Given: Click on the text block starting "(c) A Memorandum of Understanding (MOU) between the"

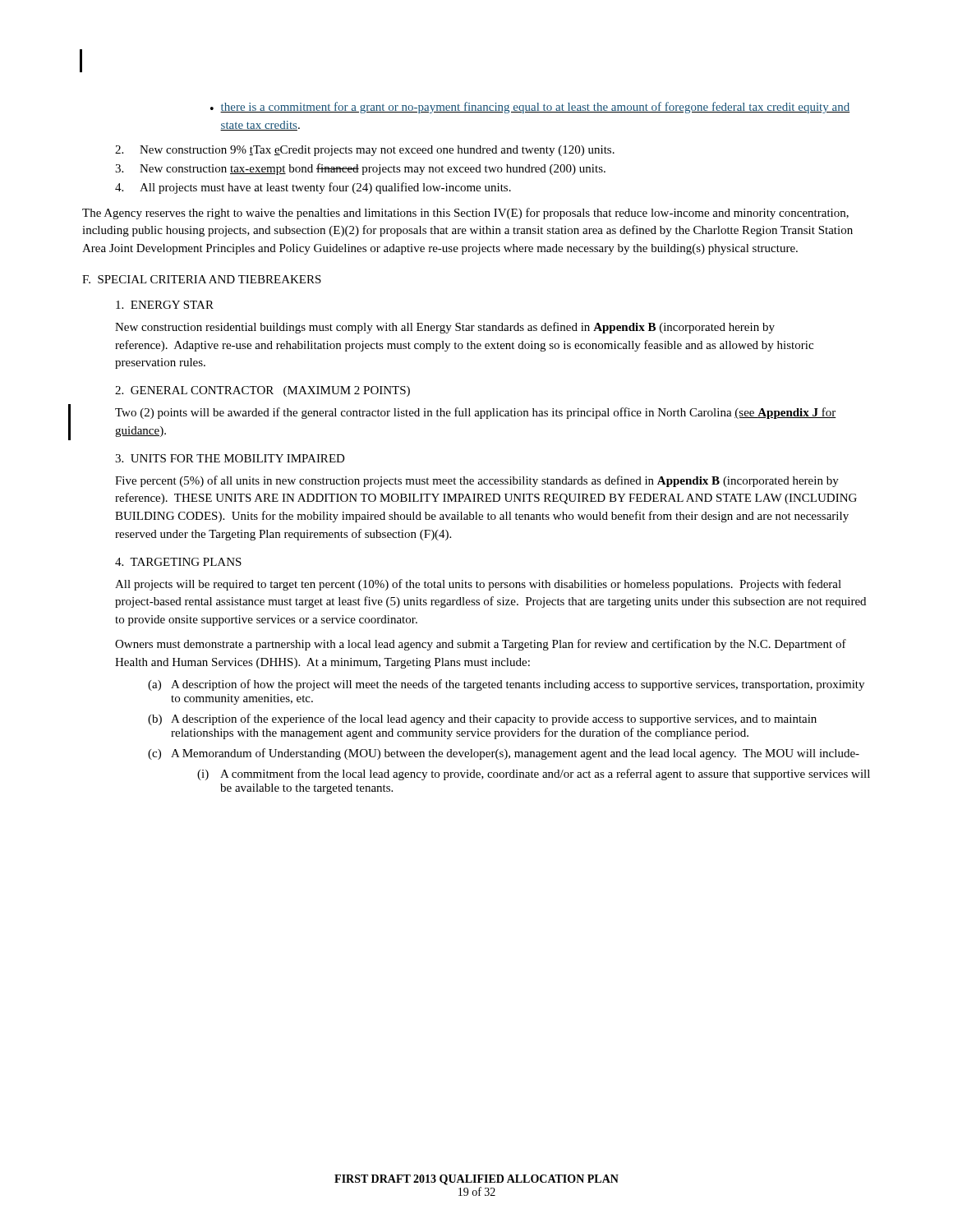Looking at the screenshot, I should pos(504,754).
